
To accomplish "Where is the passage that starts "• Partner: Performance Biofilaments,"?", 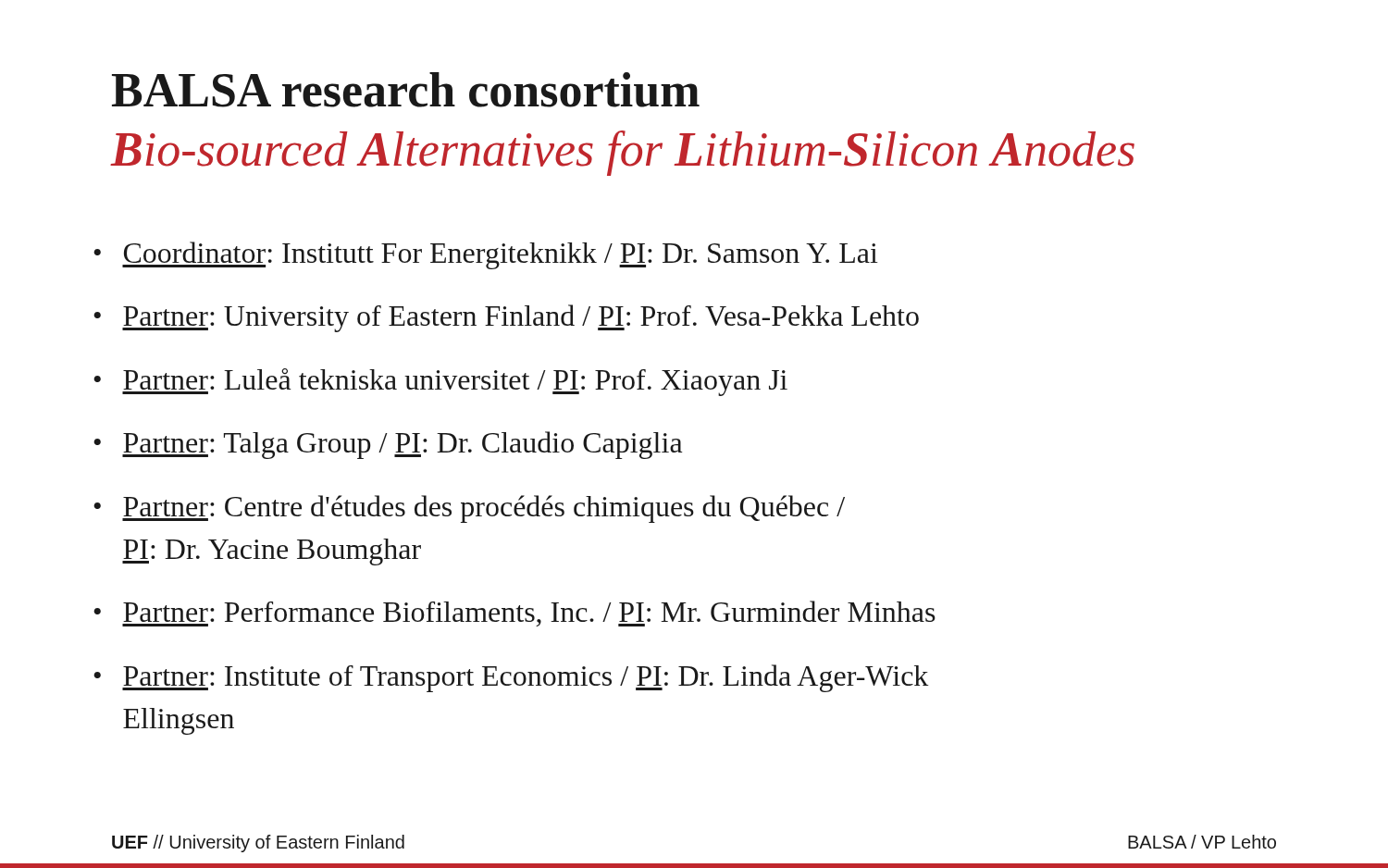I will [514, 612].
